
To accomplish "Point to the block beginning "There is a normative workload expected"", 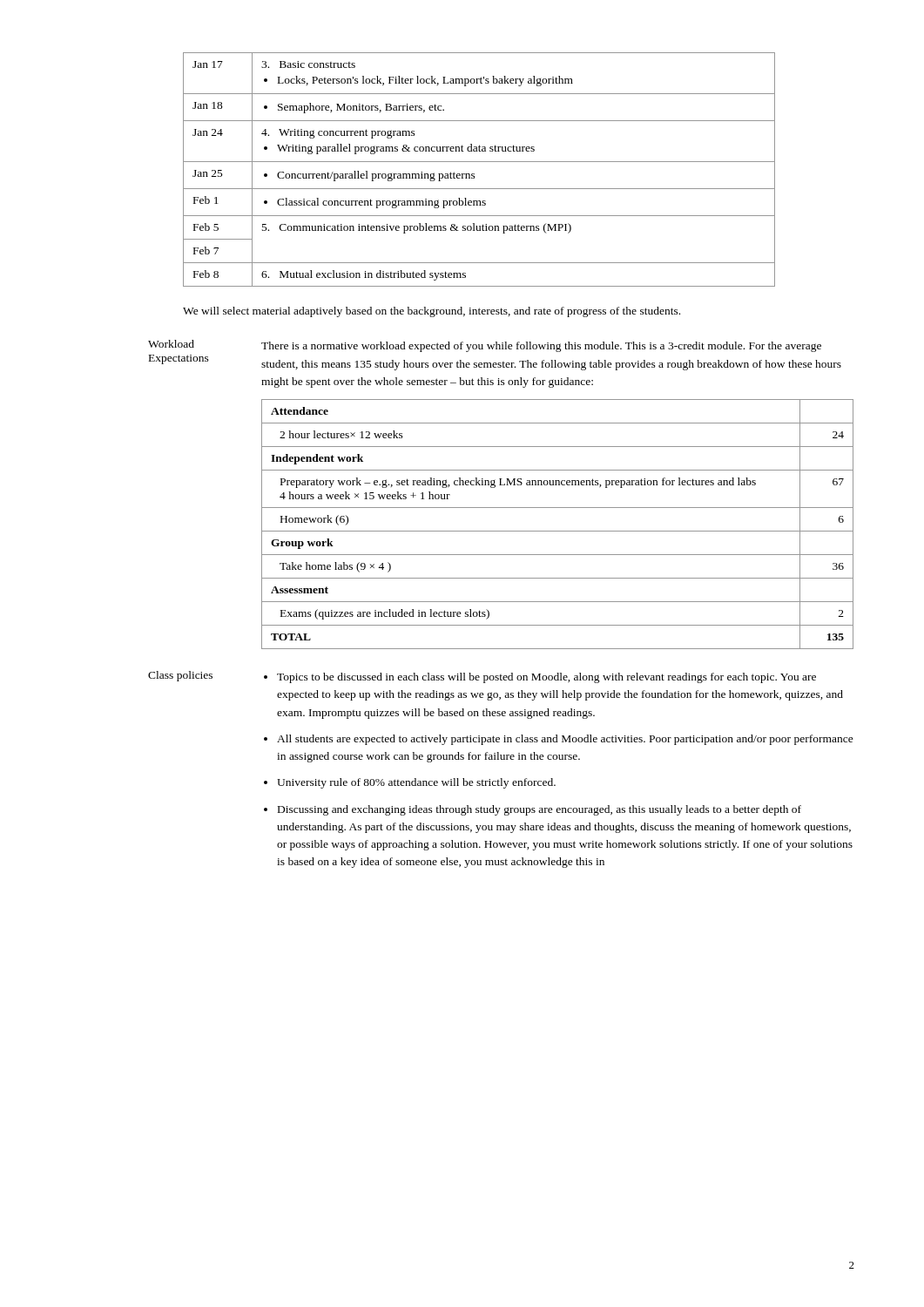I will [551, 363].
